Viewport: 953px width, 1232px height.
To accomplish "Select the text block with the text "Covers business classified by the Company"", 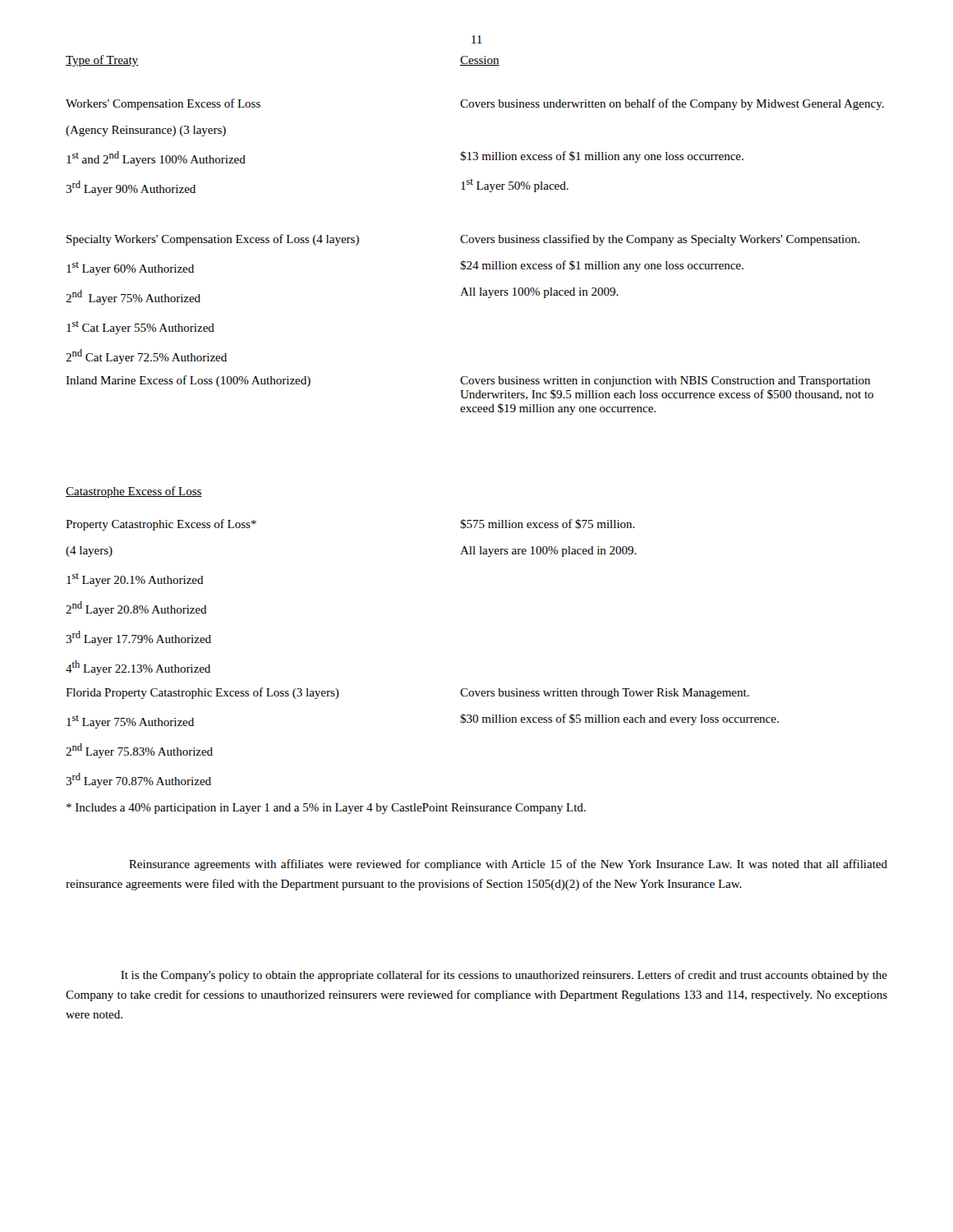I will [x=678, y=266].
